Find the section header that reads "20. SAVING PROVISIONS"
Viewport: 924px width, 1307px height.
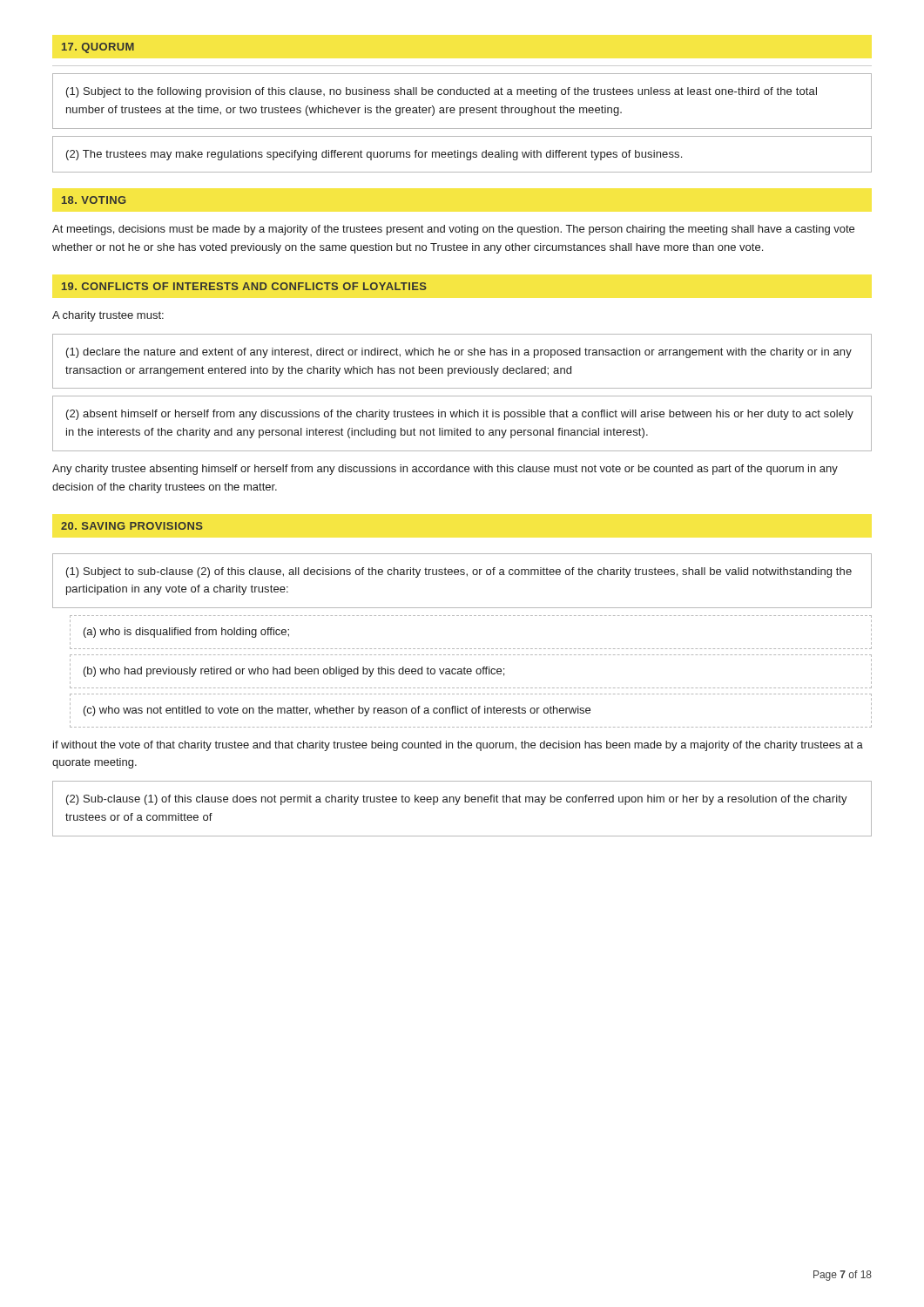tap(132, 526)
